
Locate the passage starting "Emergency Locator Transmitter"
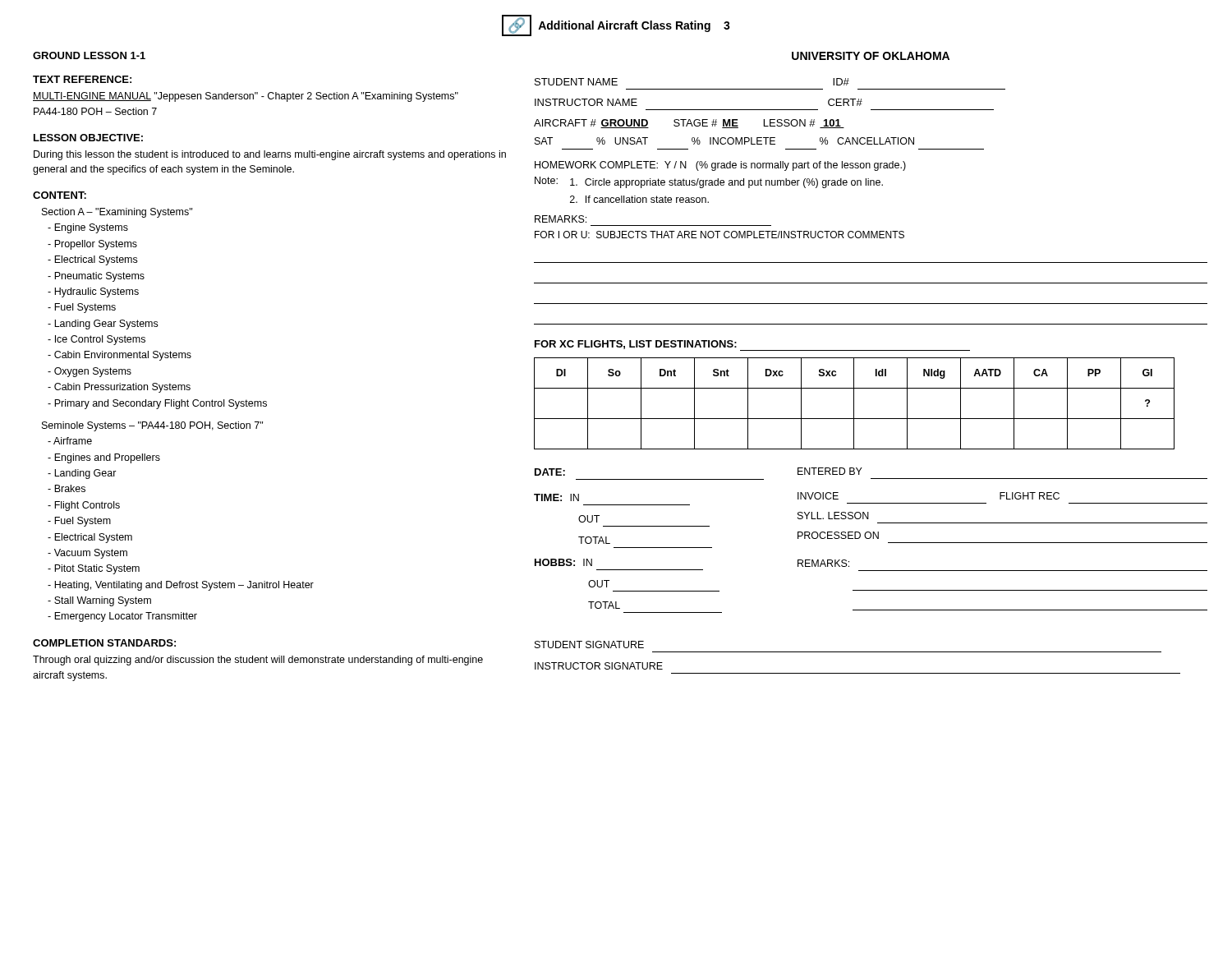click(122, 616)
